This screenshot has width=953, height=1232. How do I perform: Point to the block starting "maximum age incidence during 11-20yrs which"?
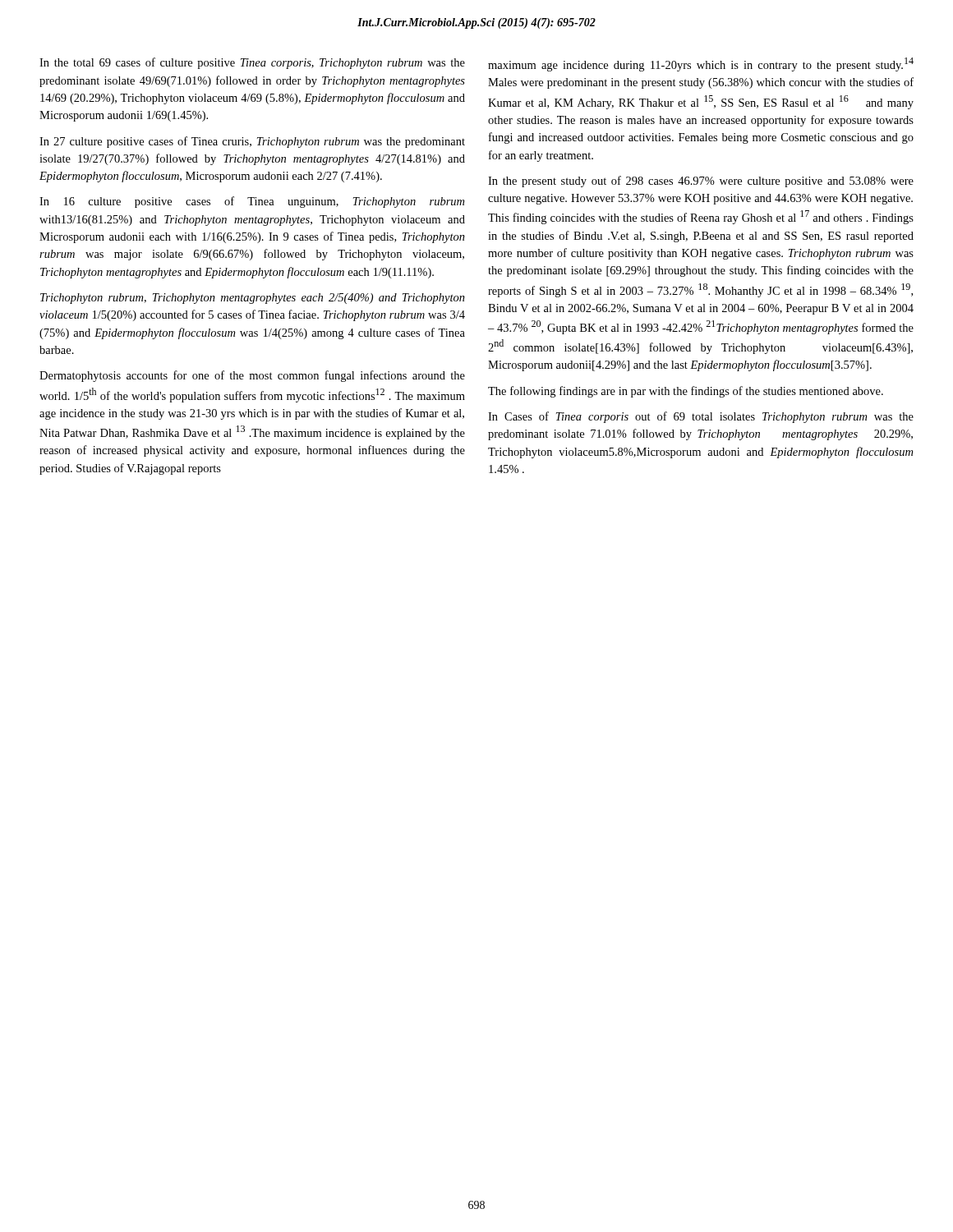pyautogui.click(x=701, y=109)
